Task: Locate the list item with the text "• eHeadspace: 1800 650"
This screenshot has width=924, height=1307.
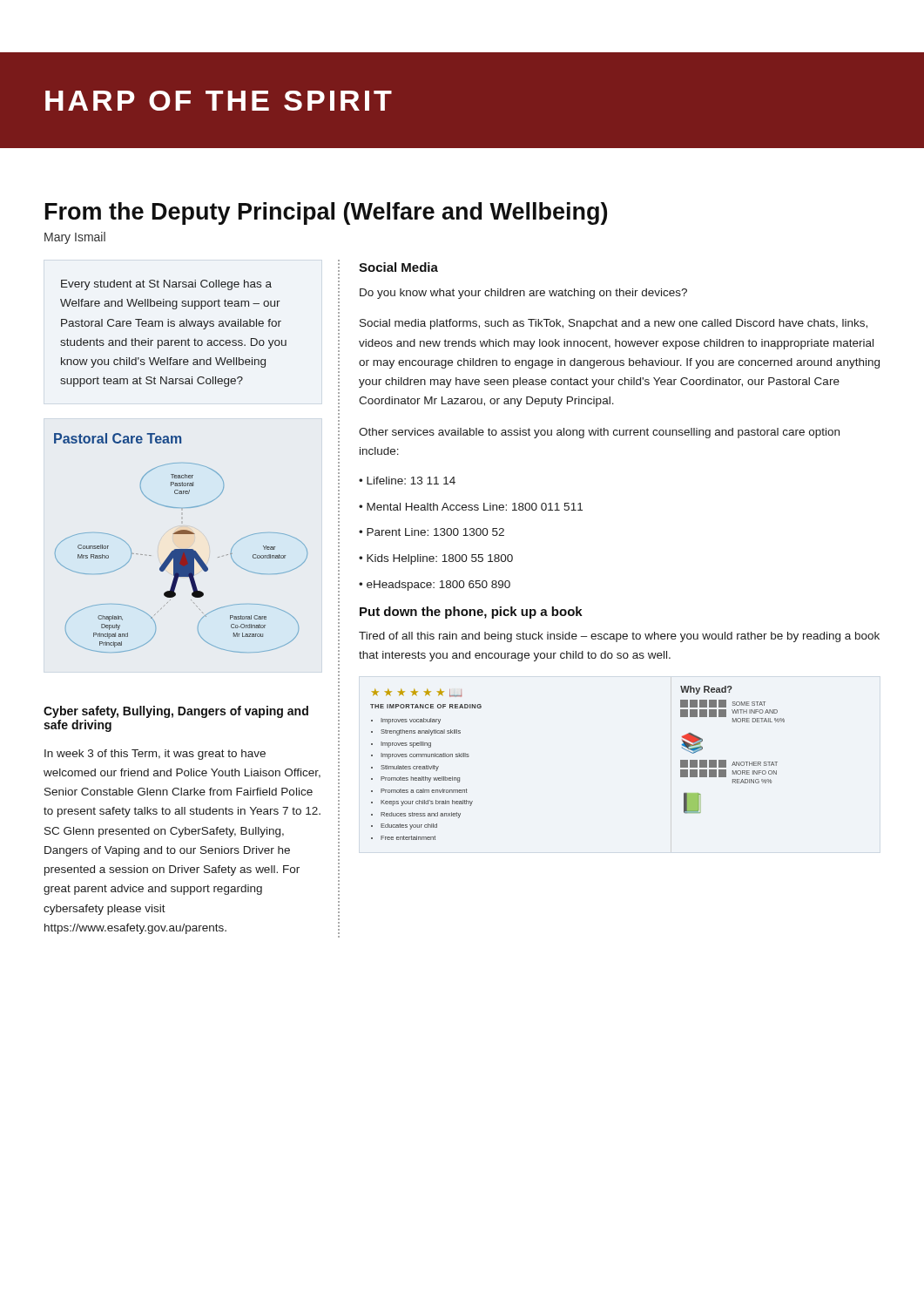Action: point(435,584)
